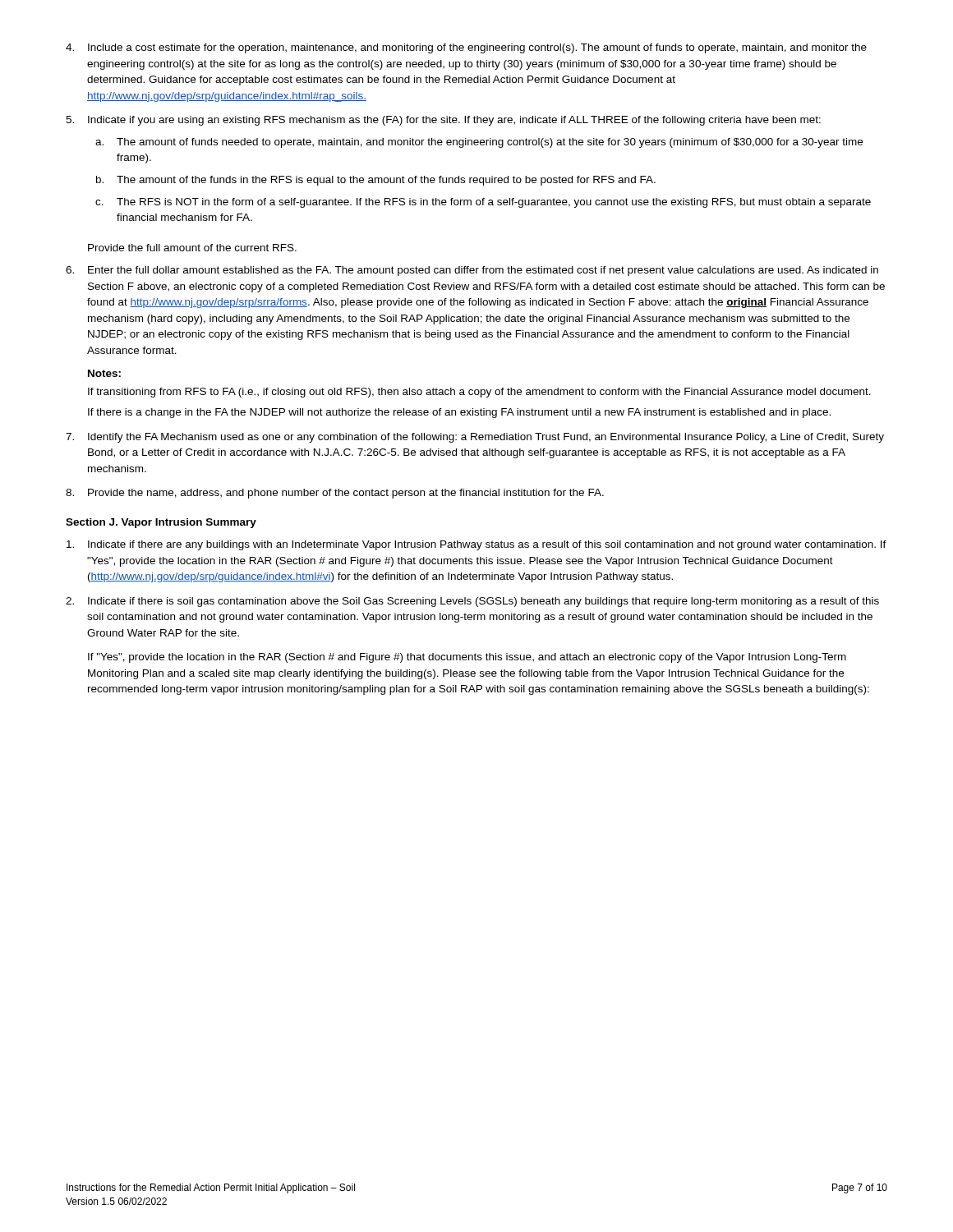Click on the text starting "b. The amount of the funds in"
The height and width of the screenshot is (1232, 953).
click(491, 180)
